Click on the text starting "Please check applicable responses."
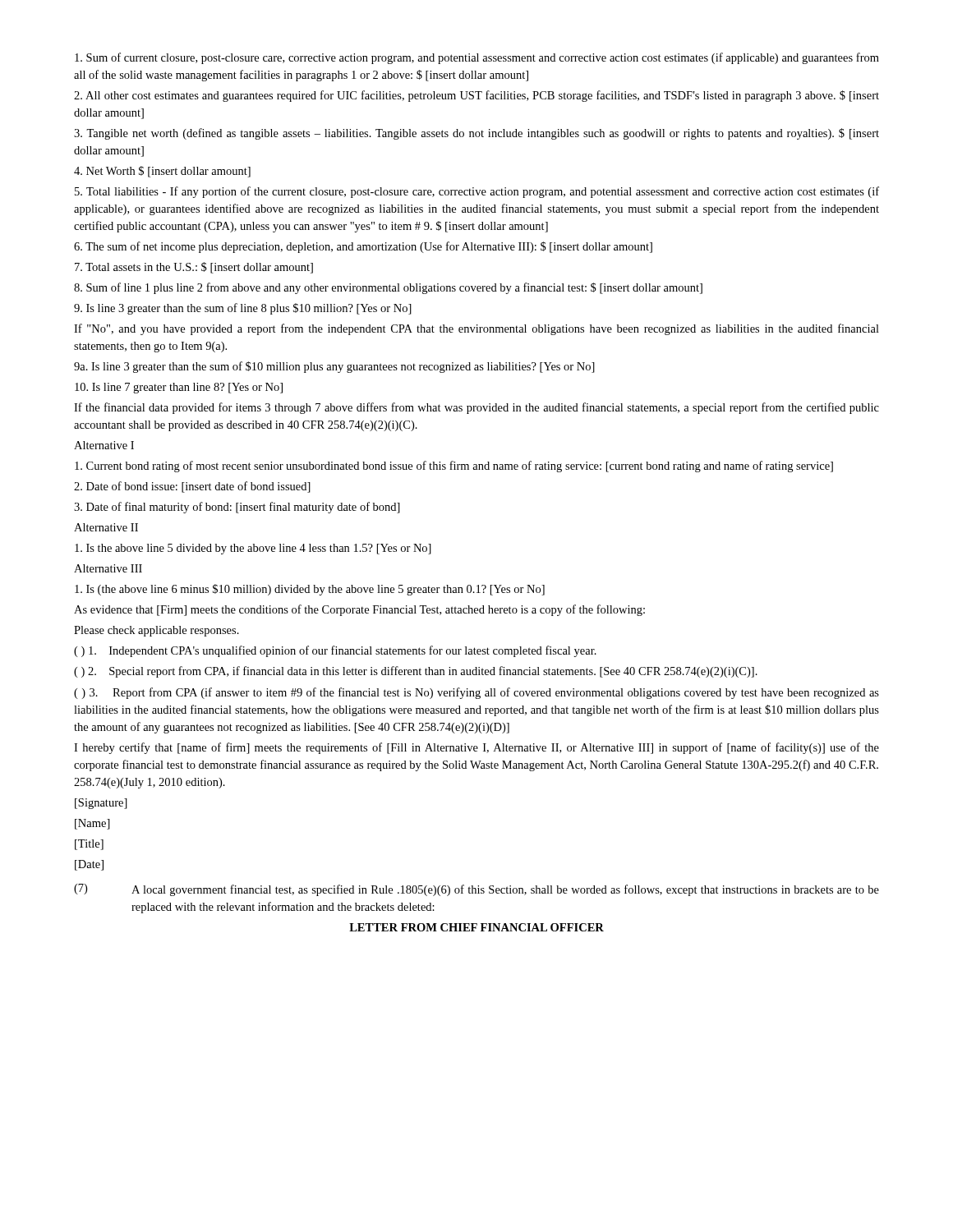This screenshot has width=953, height=1232. click(157, 630)
